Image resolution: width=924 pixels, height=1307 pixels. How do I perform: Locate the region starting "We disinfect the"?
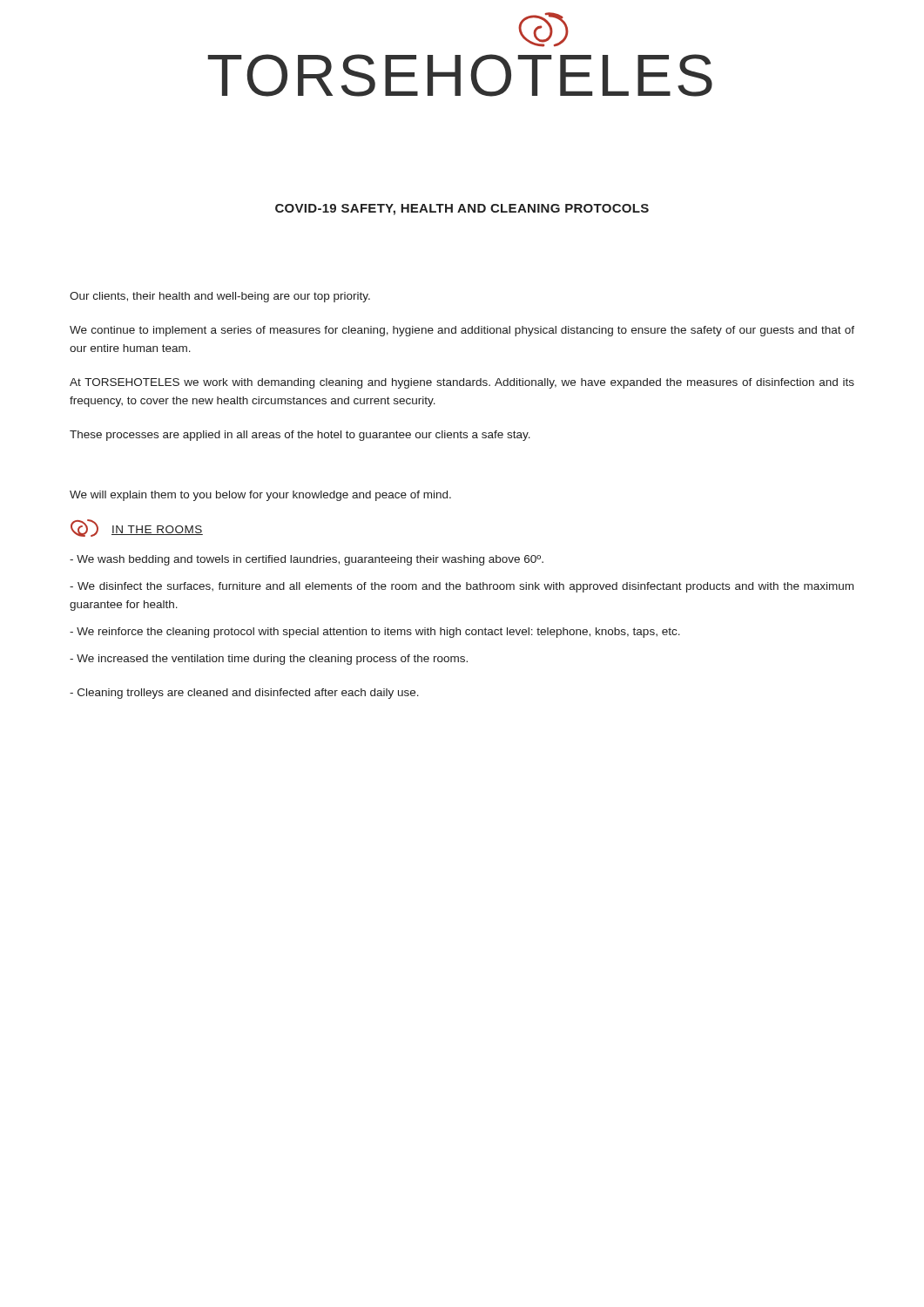(x=462, y=595)
